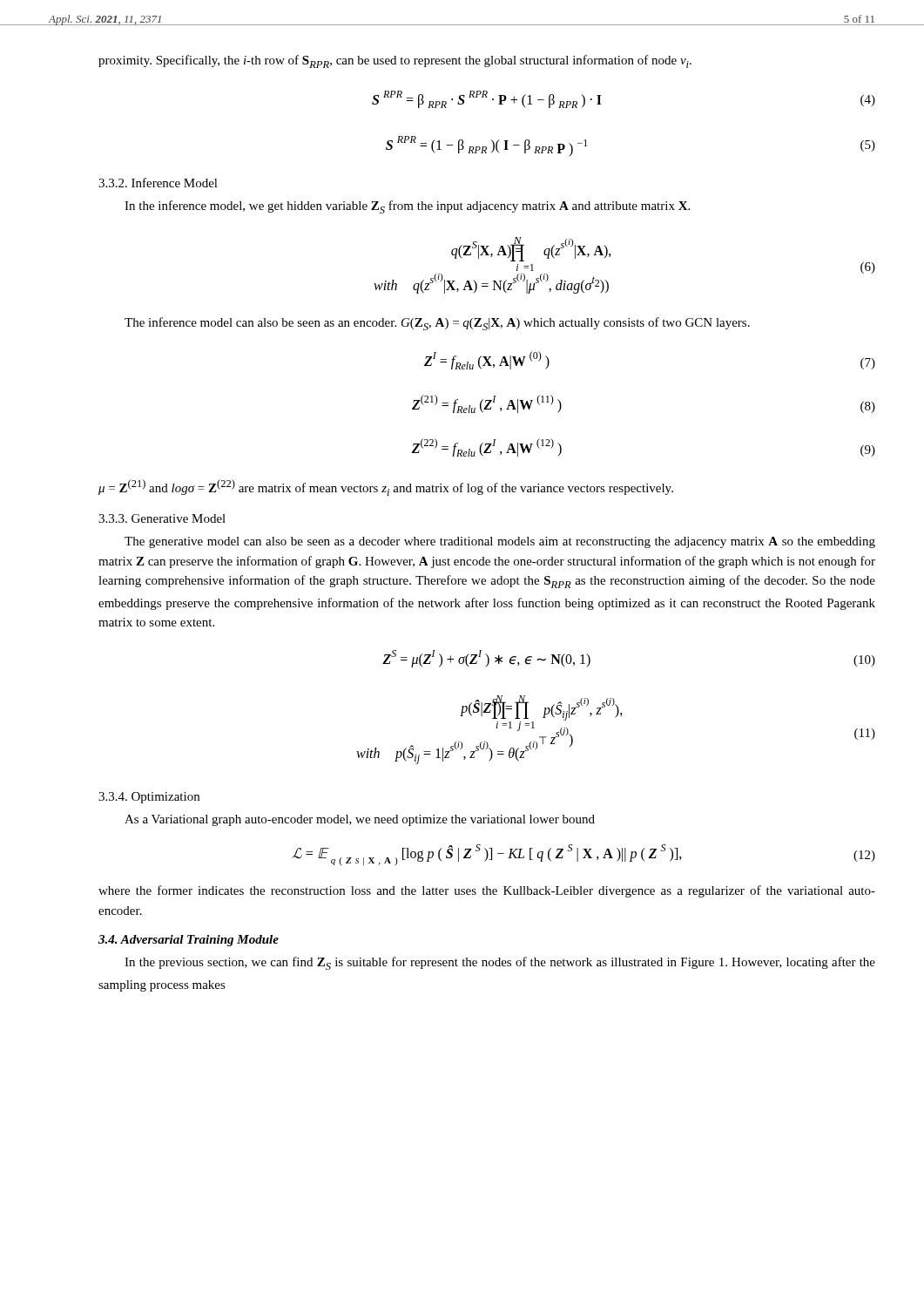This screenshot has width=924, height=1307.
Task: Select the formula that reads "S RPR = β"
Action: point(605,100)
